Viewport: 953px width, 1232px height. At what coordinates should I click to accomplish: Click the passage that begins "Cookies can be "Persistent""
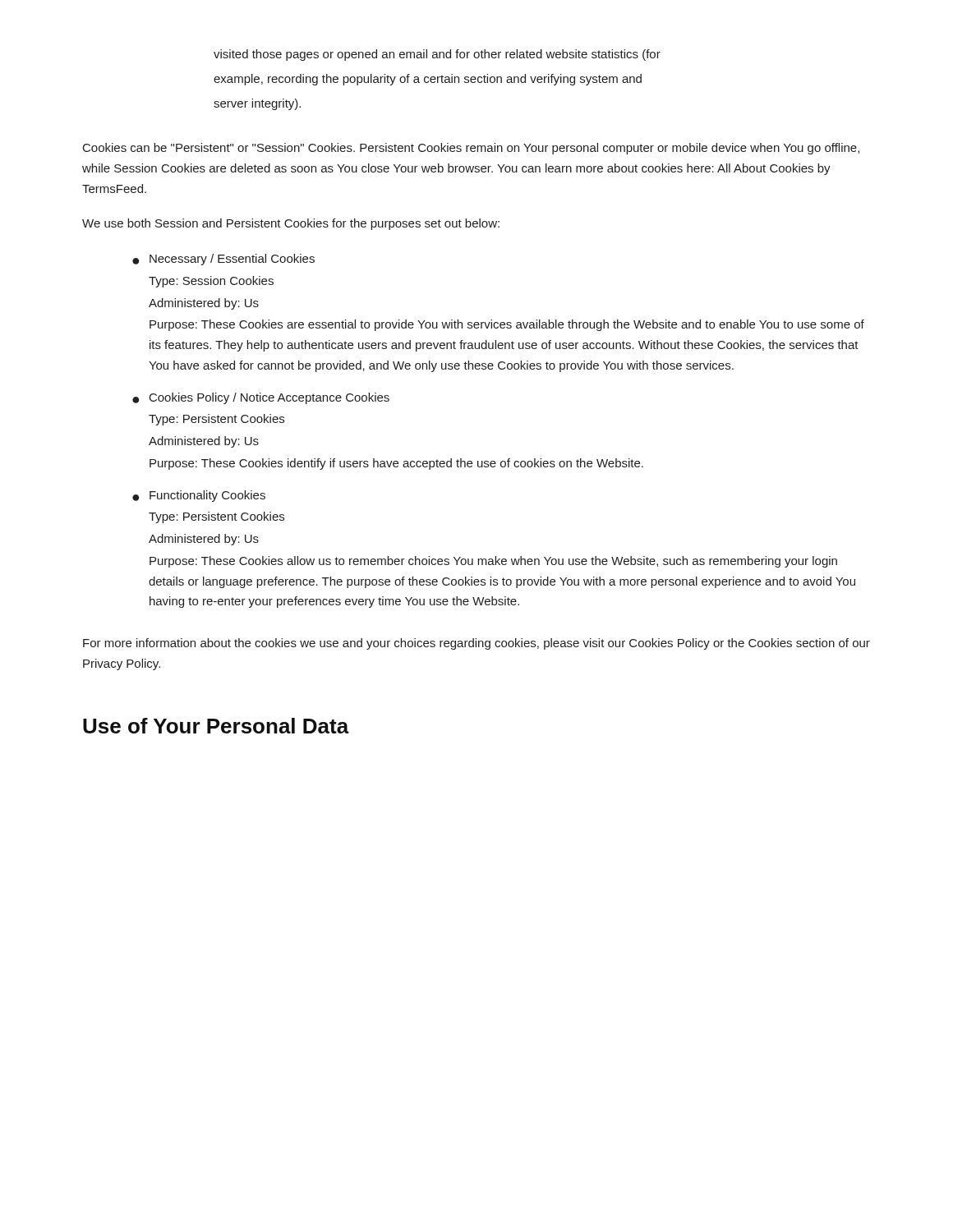471,168
